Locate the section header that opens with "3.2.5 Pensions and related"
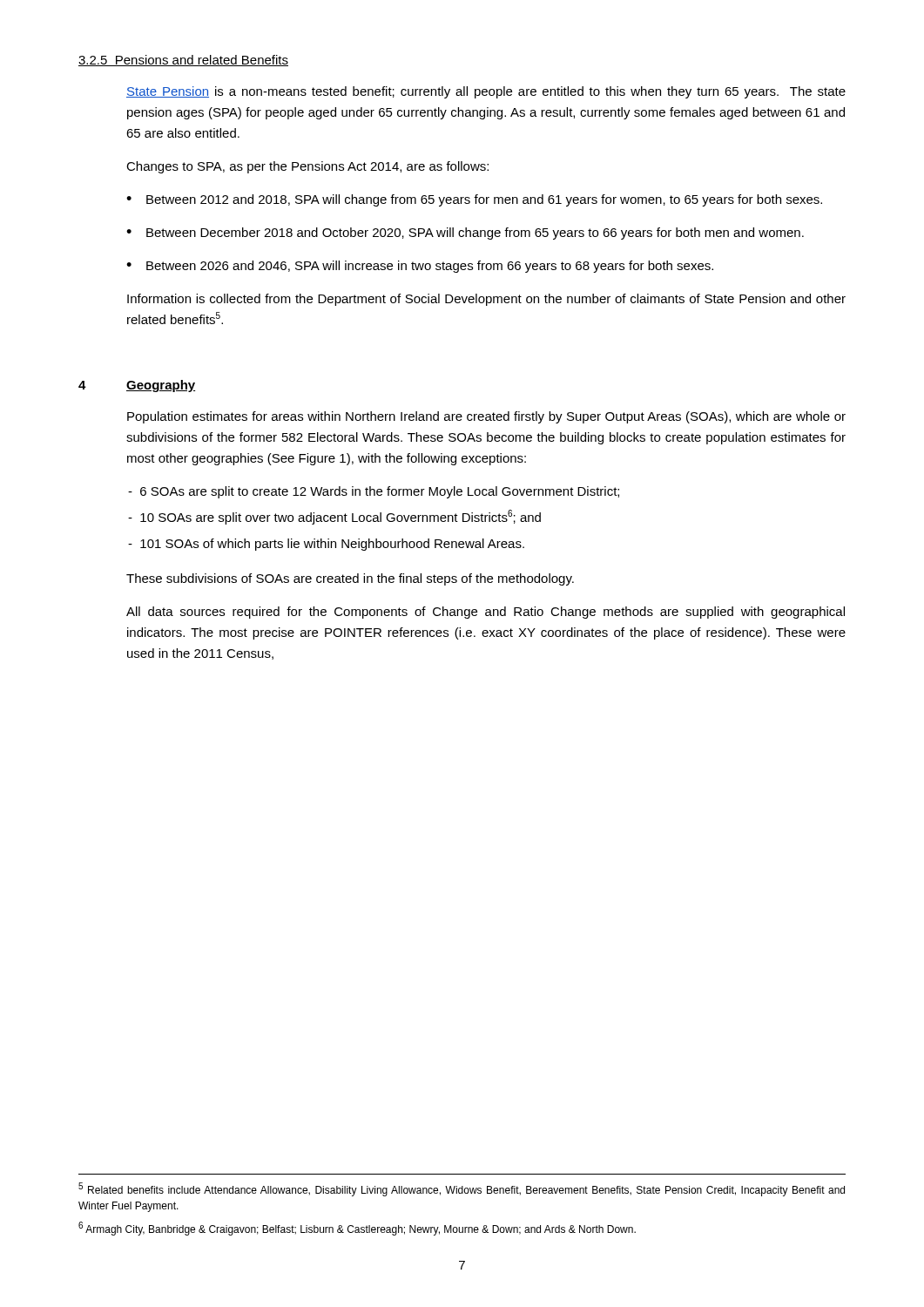The width and height of the screenshot is (924, 1307). pos(183,60)
